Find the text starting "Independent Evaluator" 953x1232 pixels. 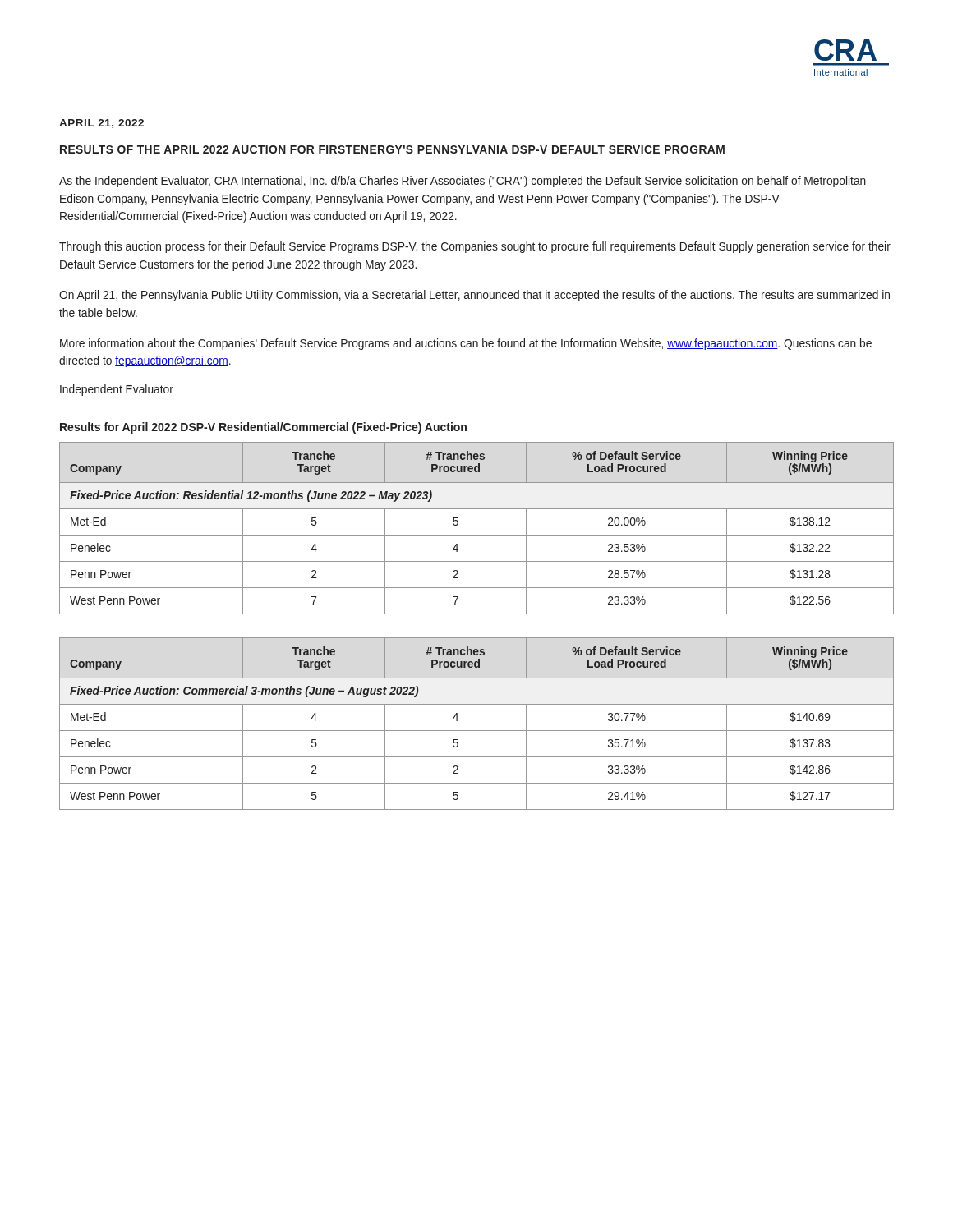[x=116, y=389]
